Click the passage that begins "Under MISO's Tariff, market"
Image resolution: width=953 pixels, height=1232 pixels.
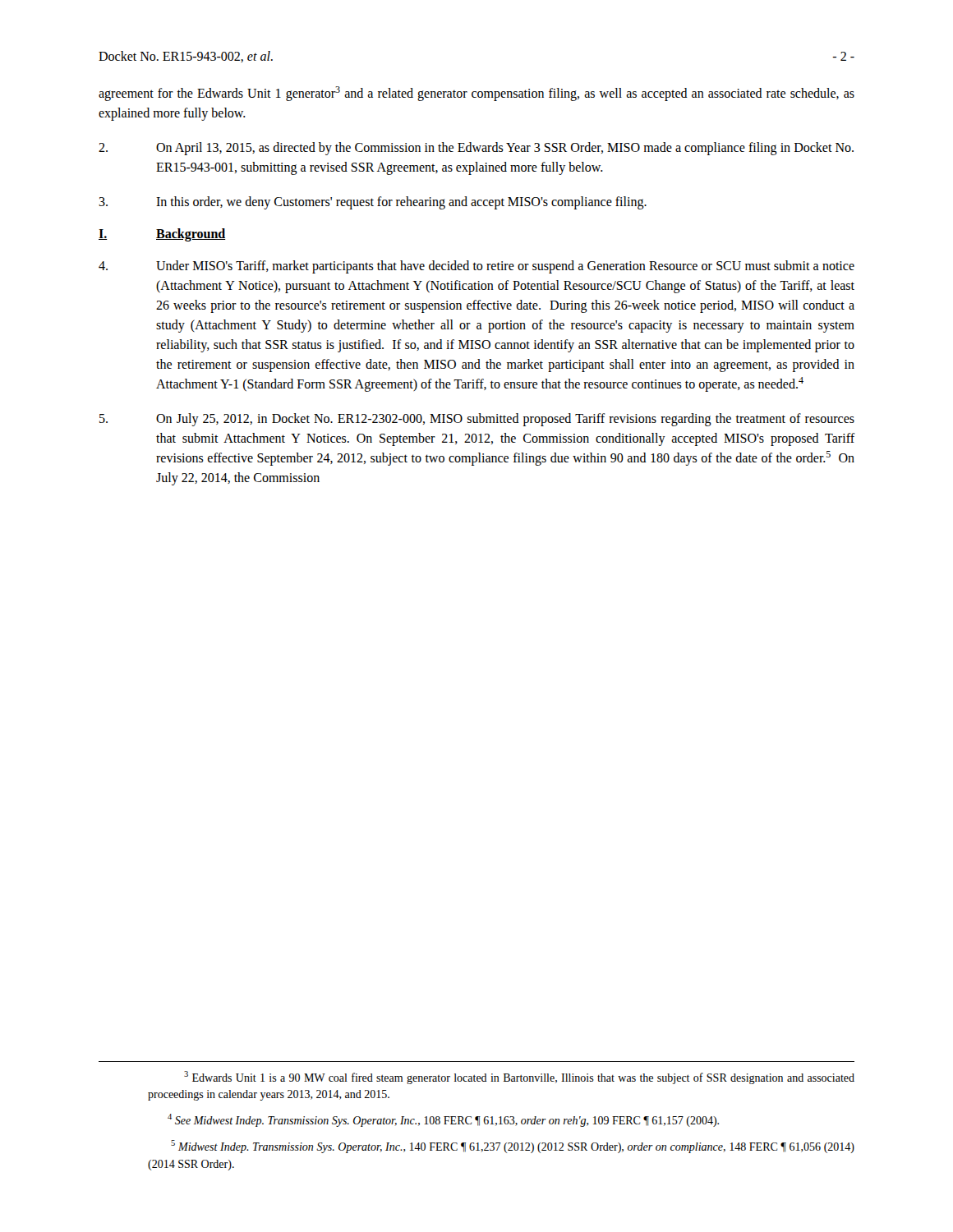click(x=476, y=325)
